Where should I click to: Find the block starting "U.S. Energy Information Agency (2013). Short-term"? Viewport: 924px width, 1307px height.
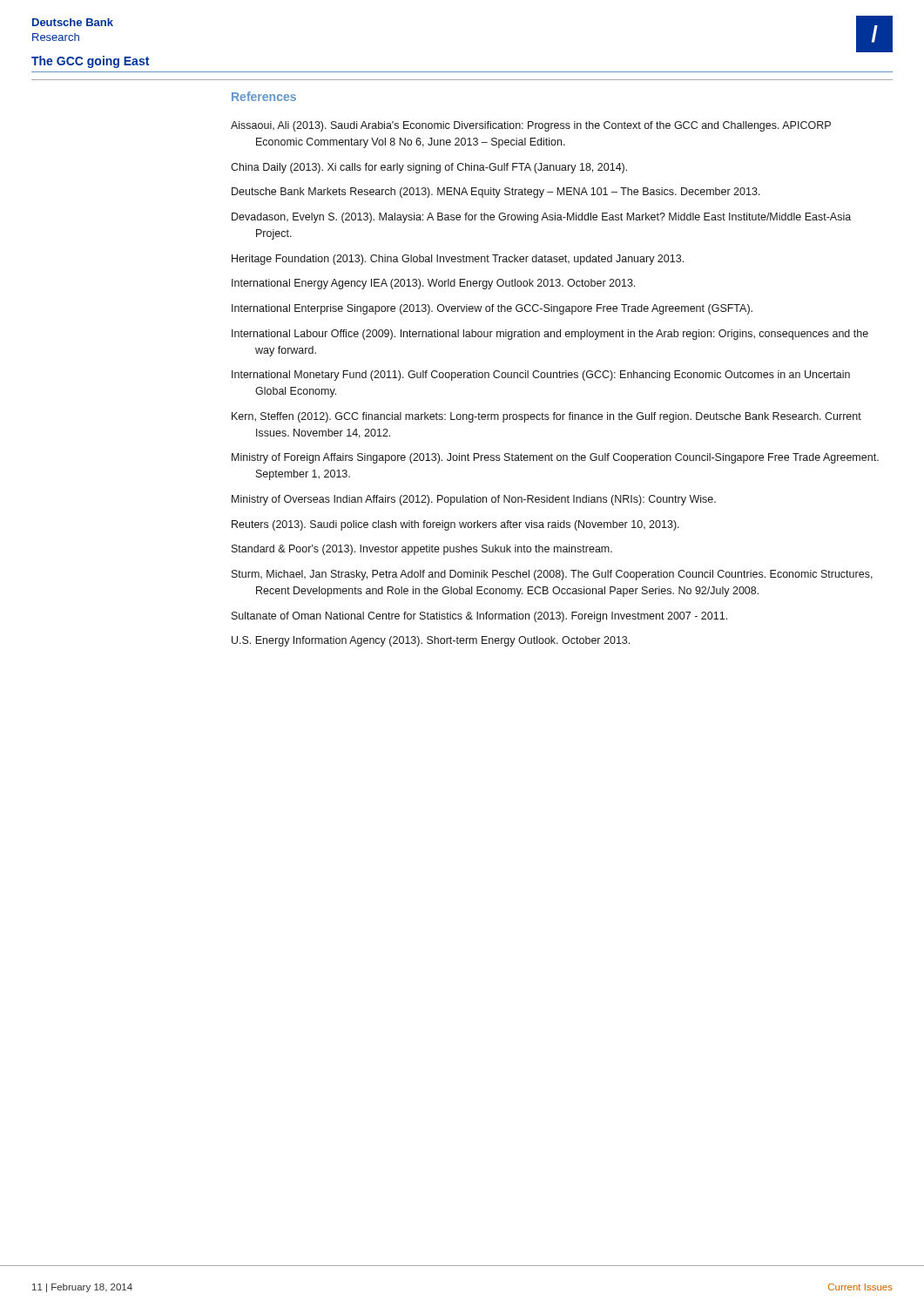(431, 641)
